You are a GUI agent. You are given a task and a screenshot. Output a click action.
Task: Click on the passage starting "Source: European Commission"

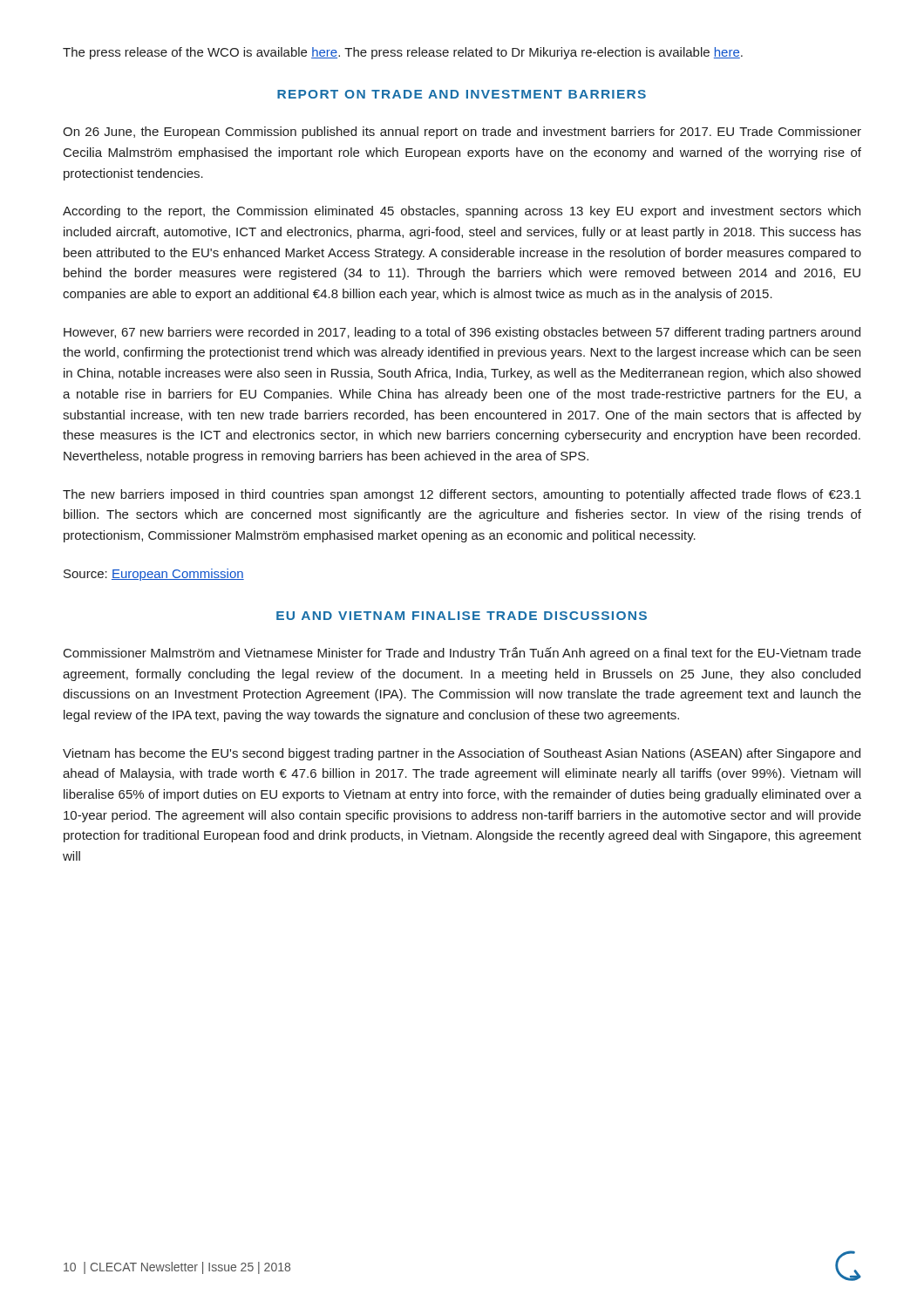[153, 573]
